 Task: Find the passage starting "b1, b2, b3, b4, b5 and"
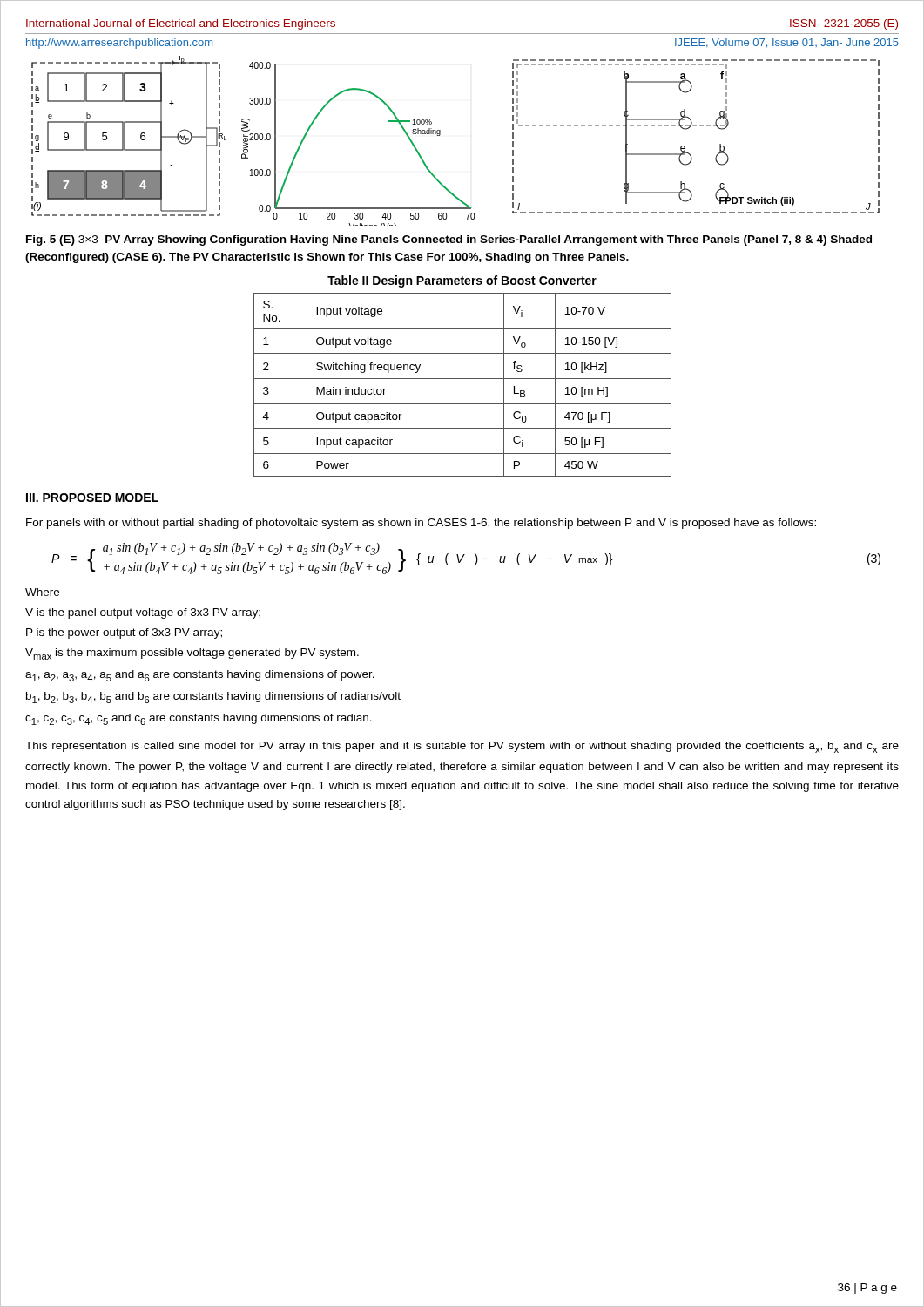coord(213,697)
